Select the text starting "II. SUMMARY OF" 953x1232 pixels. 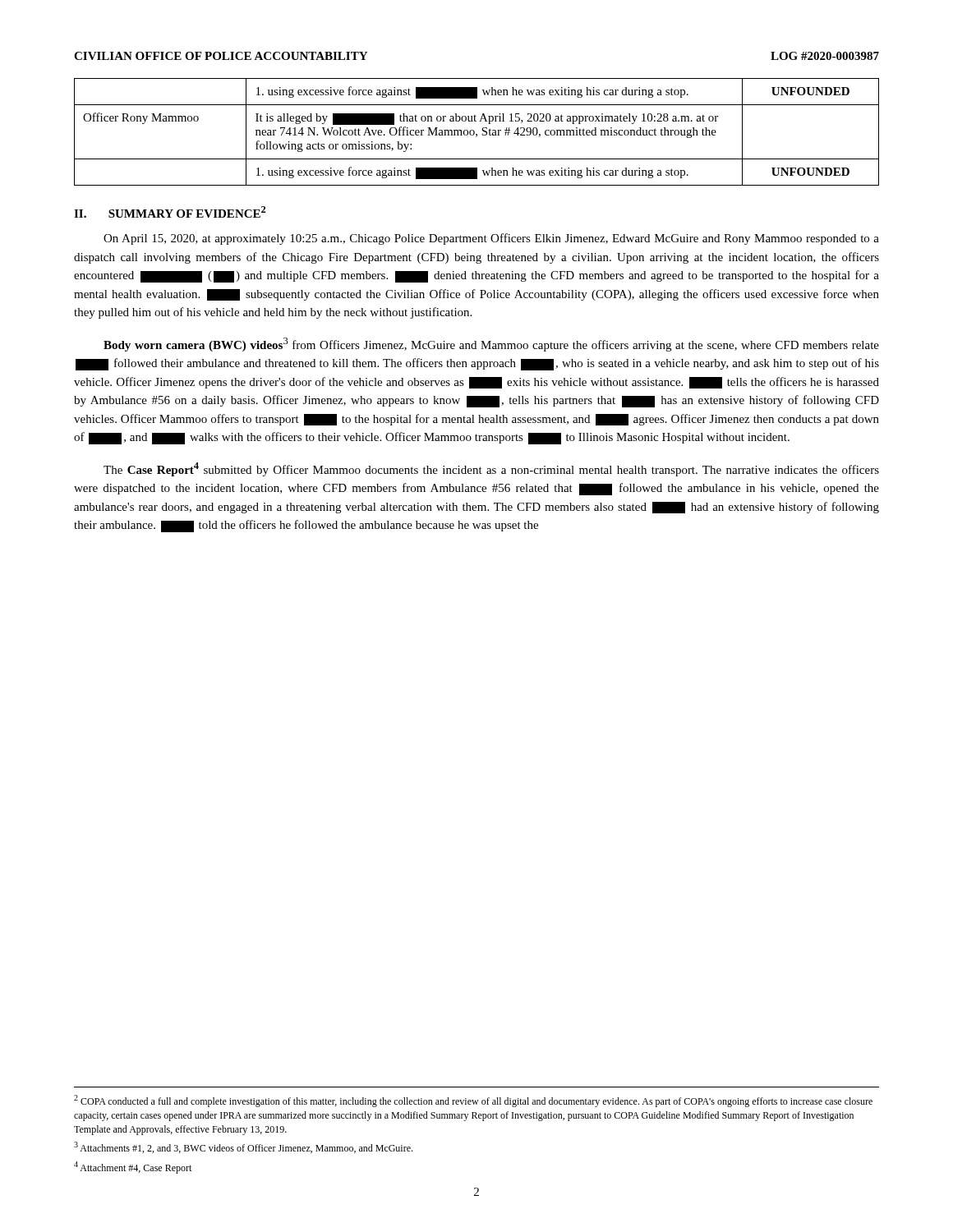point(170,212)
